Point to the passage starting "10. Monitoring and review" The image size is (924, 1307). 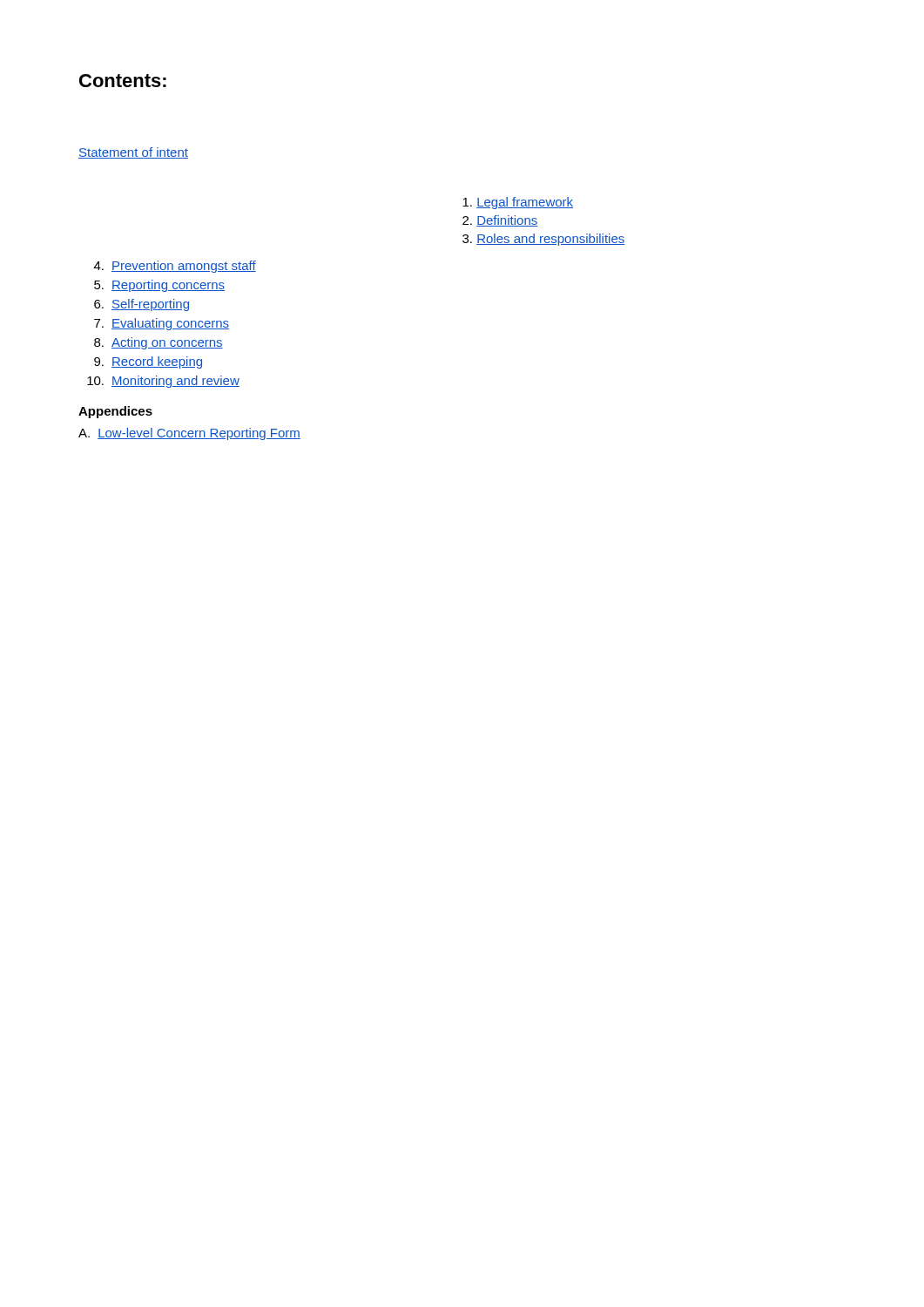point(159,380)
